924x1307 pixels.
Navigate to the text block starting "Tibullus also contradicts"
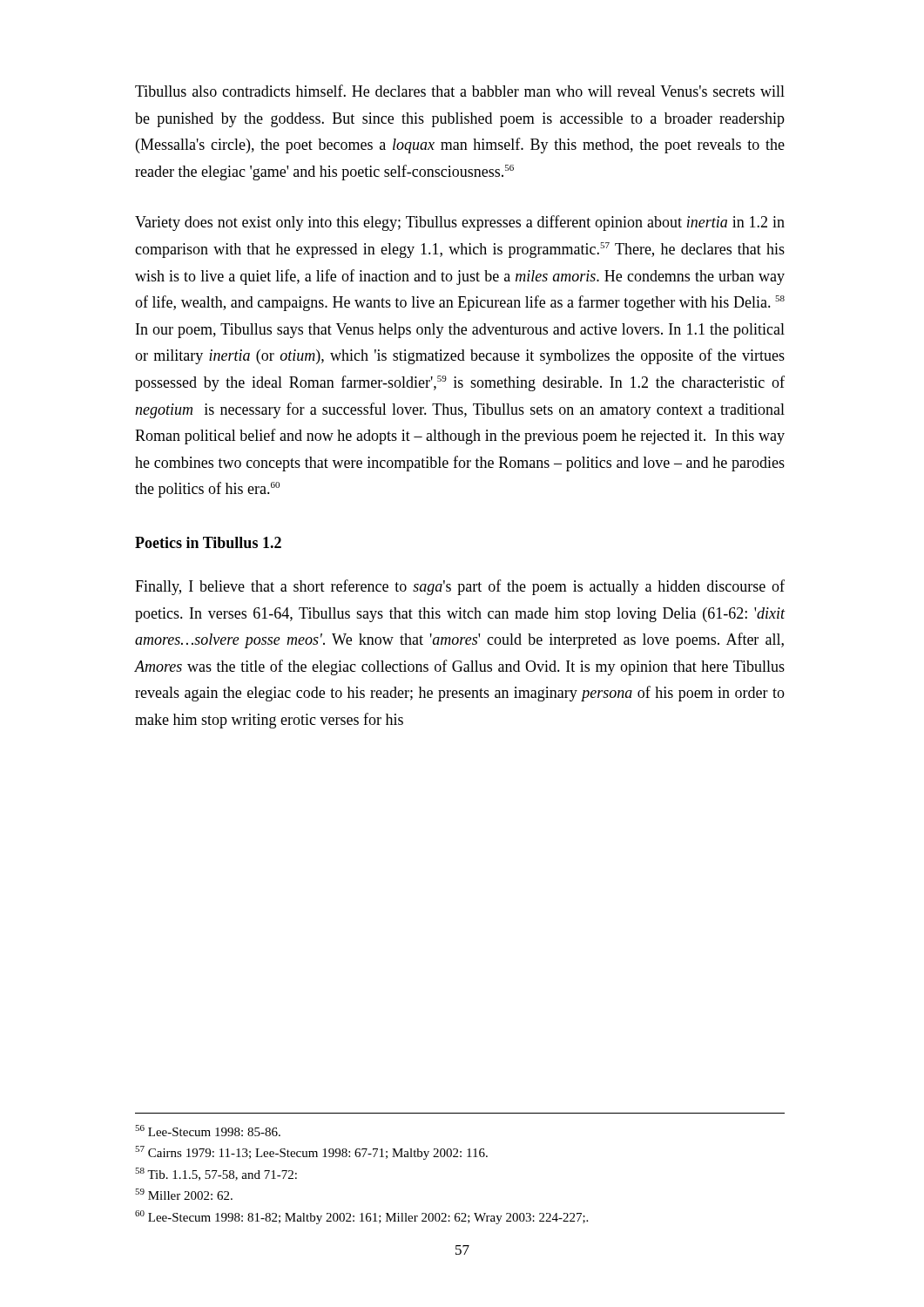pyautogui.click(x=460, y=131)
